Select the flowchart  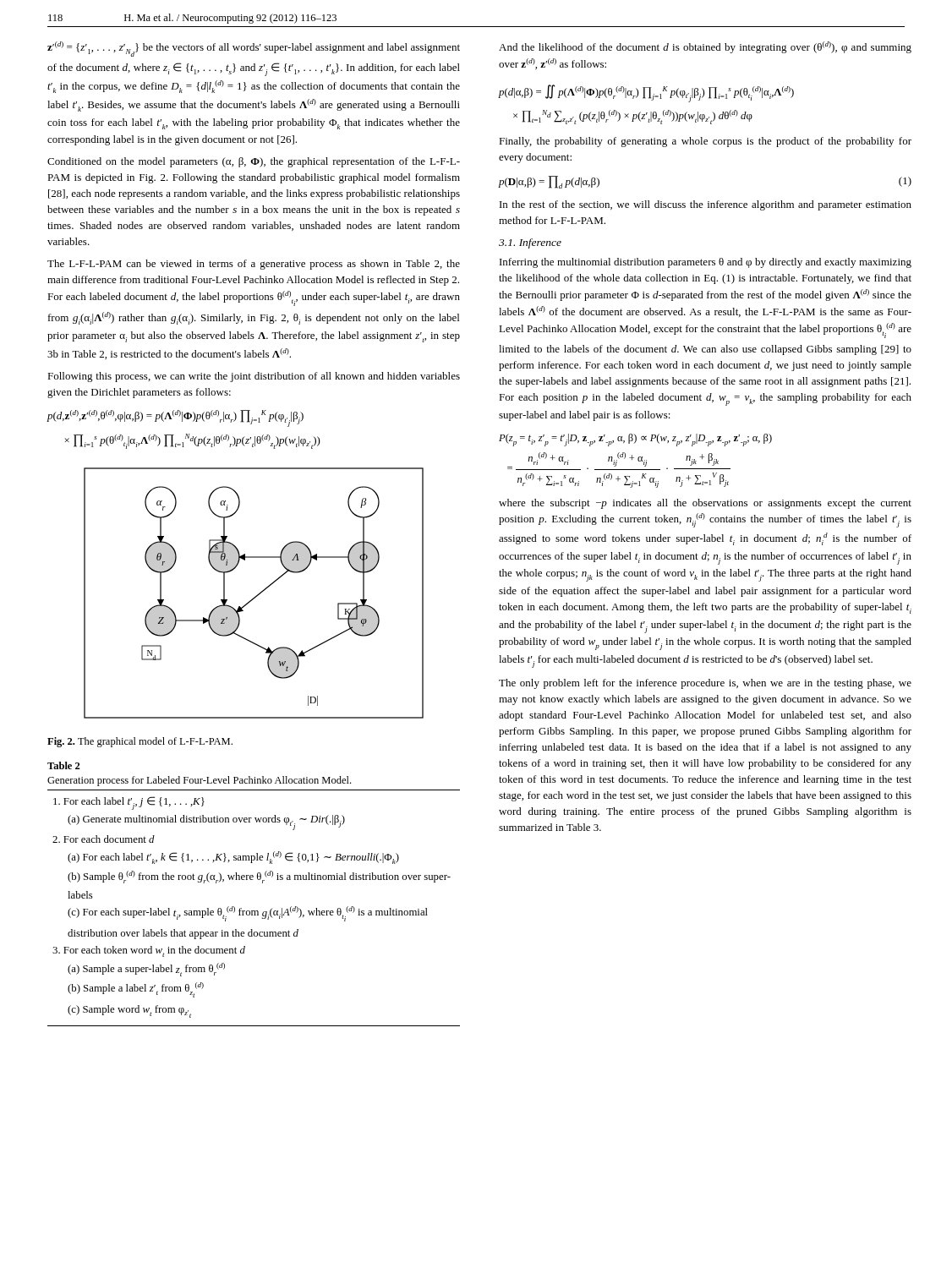[254, 596]
